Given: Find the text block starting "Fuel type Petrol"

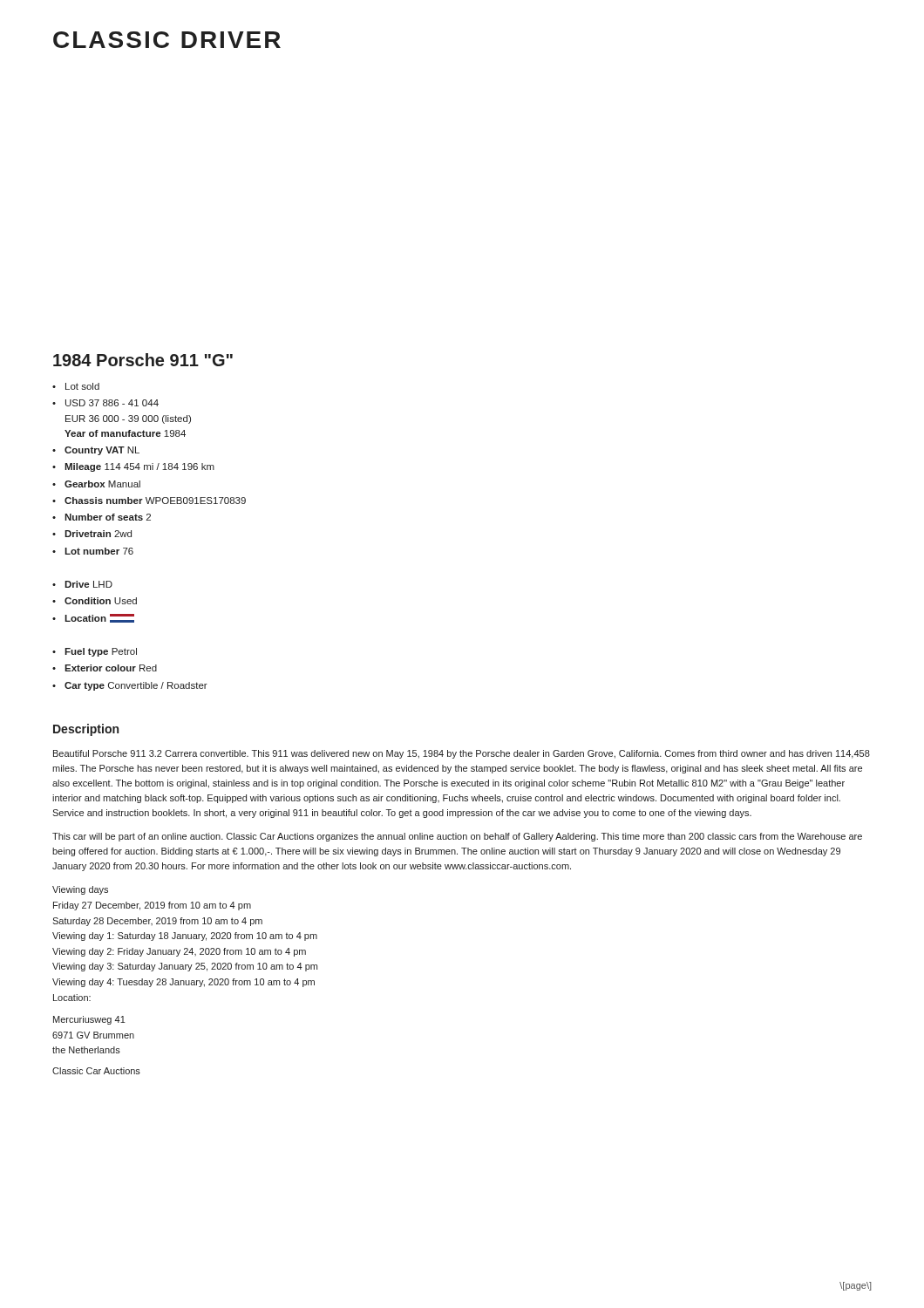Looking at the screenshot, I should tap(101, 651).
